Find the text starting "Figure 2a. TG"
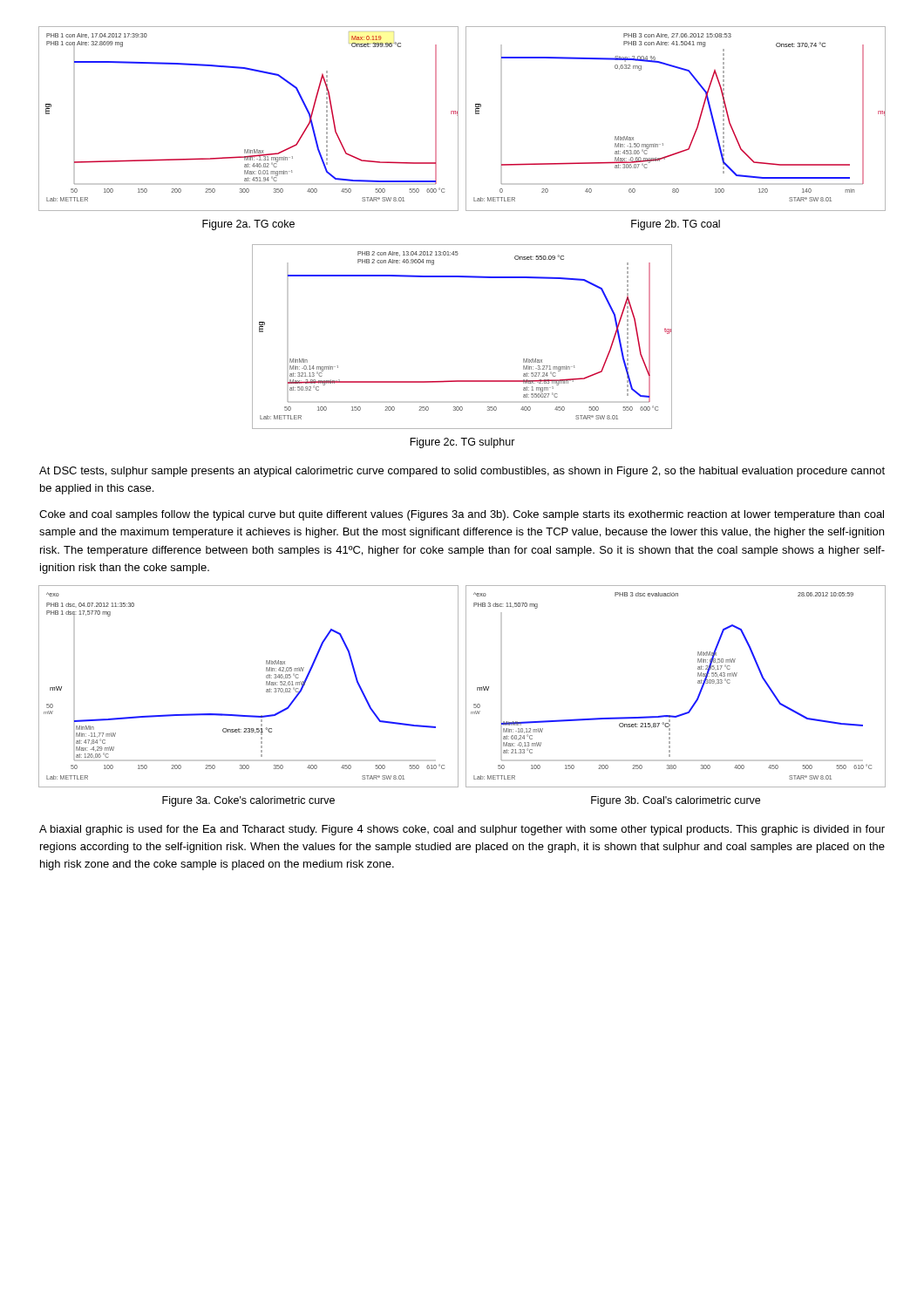Screen dimensions: 1308x924 tap(248, 224)
